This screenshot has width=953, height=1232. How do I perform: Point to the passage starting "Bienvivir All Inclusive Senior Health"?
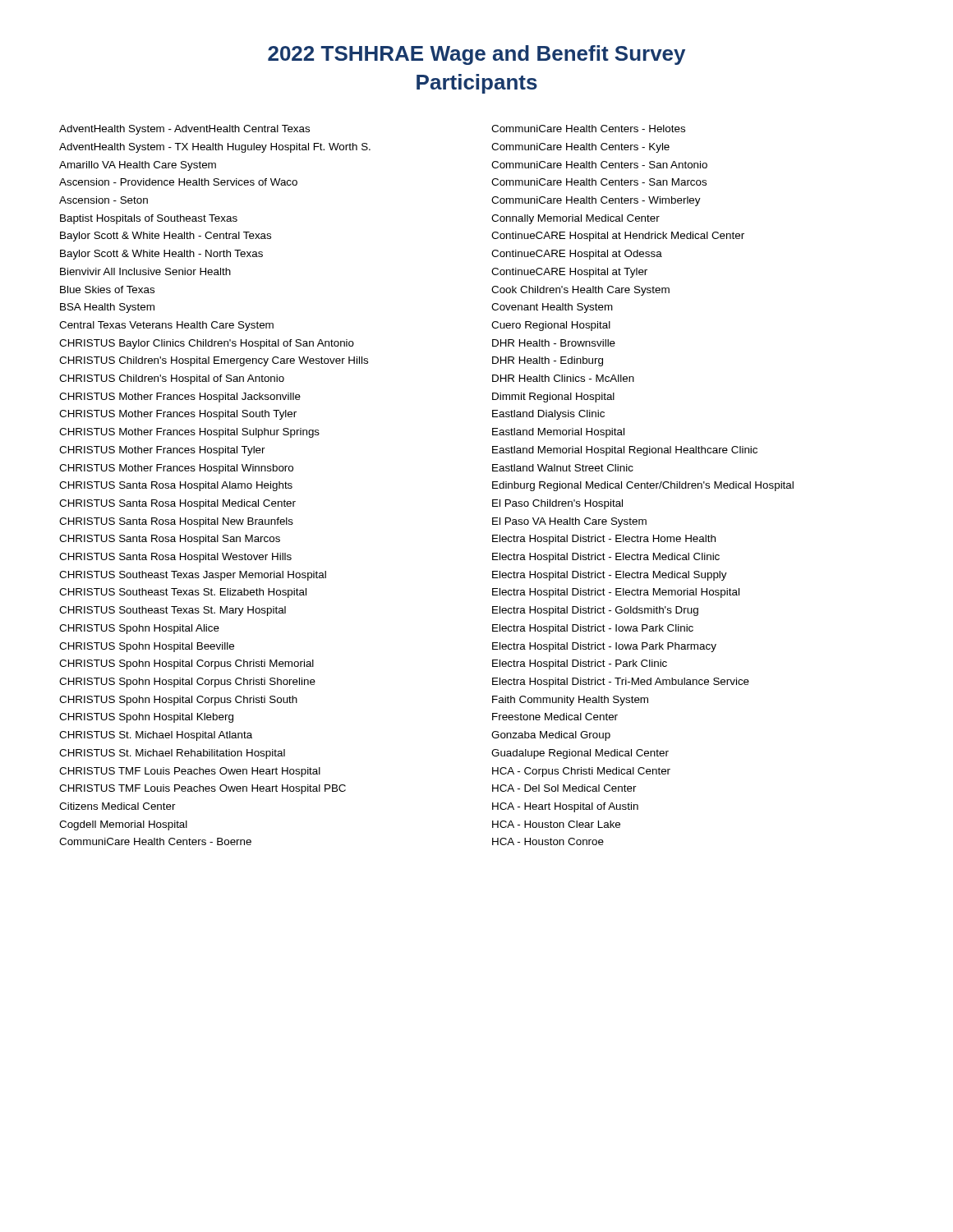tap(145, 271)
